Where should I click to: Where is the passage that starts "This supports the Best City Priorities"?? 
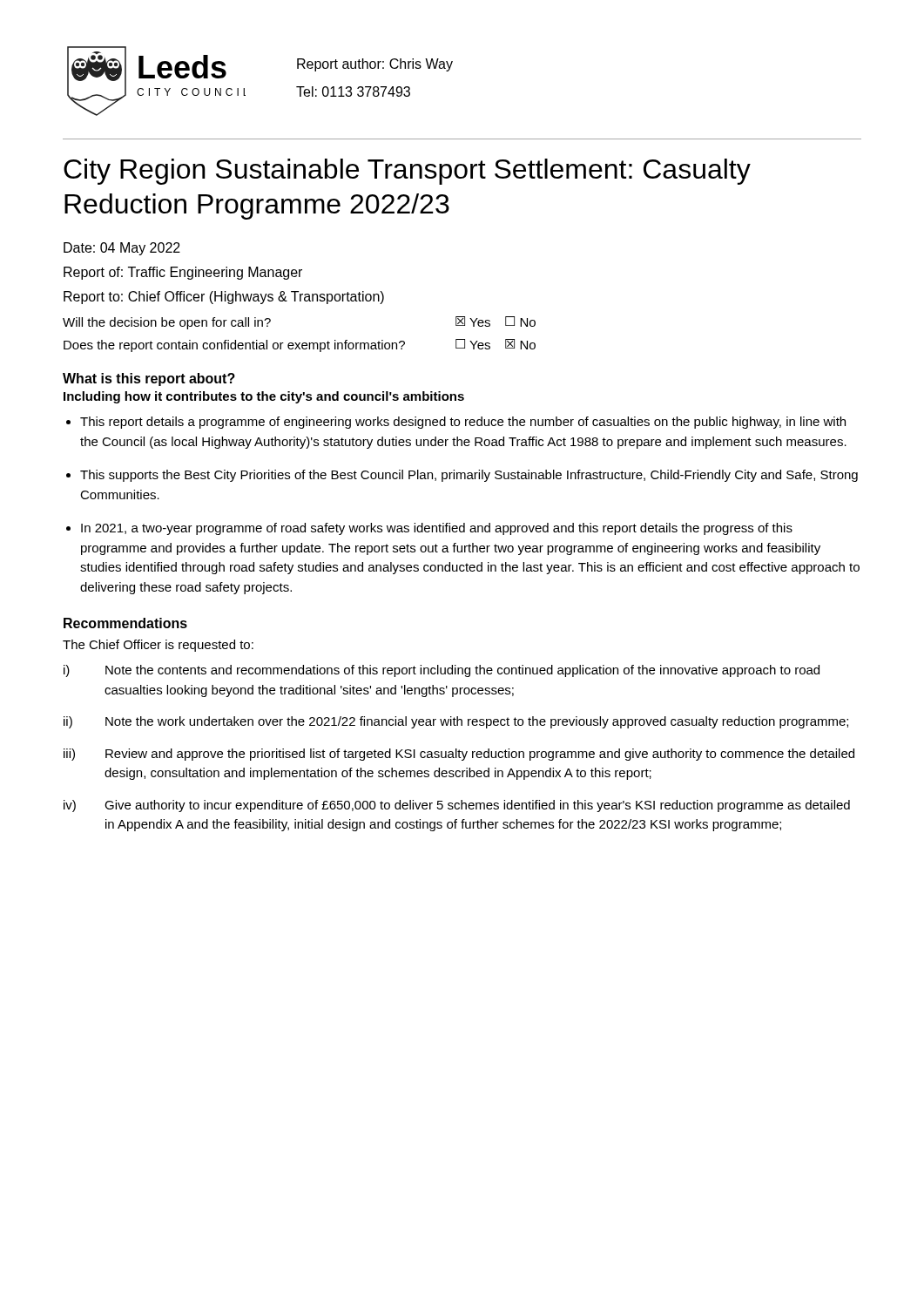469,484
